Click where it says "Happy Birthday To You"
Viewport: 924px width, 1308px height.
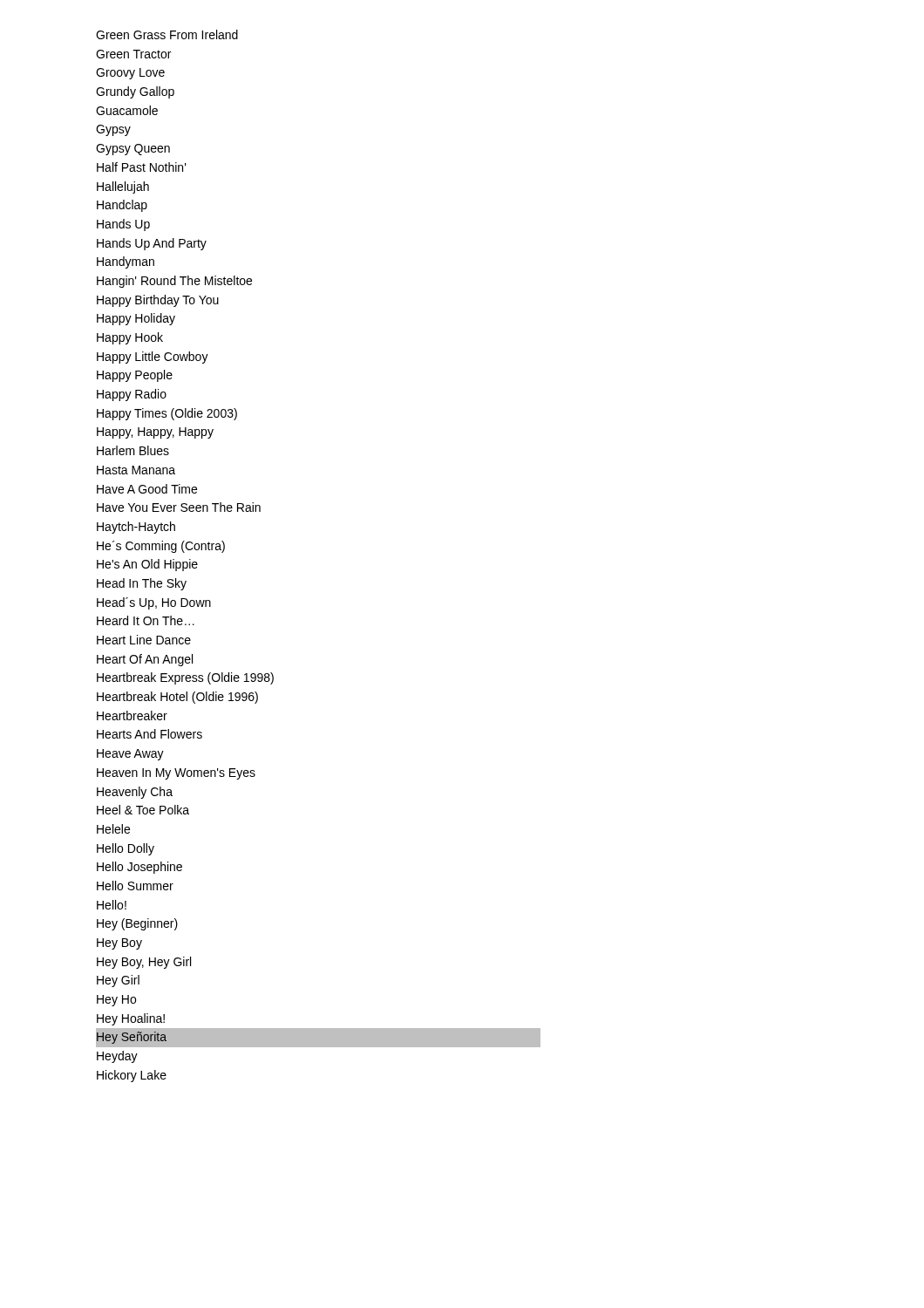tap(158, 300)
